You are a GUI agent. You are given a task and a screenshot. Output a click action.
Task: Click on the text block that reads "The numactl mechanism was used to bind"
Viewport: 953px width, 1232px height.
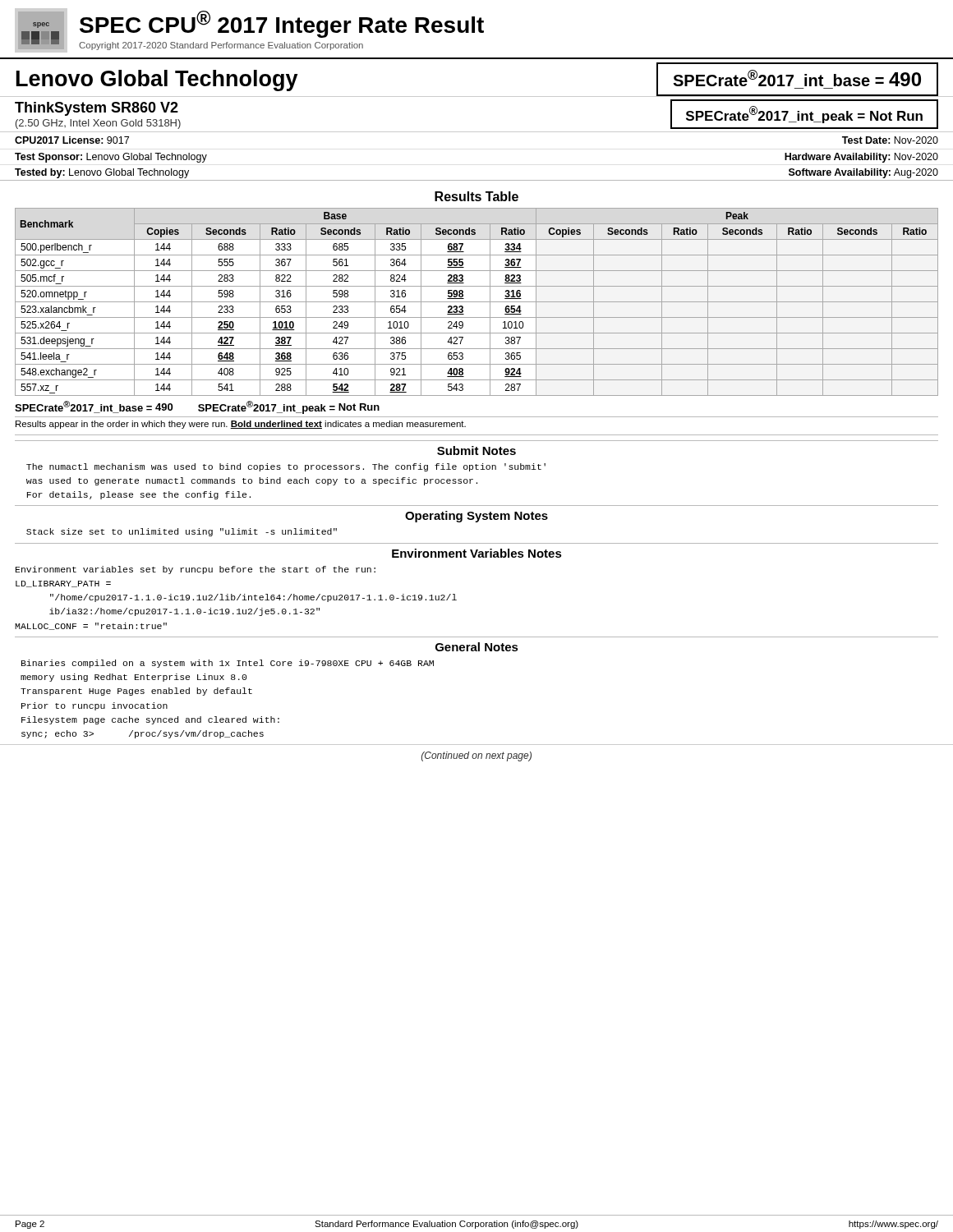coord(281,481)
